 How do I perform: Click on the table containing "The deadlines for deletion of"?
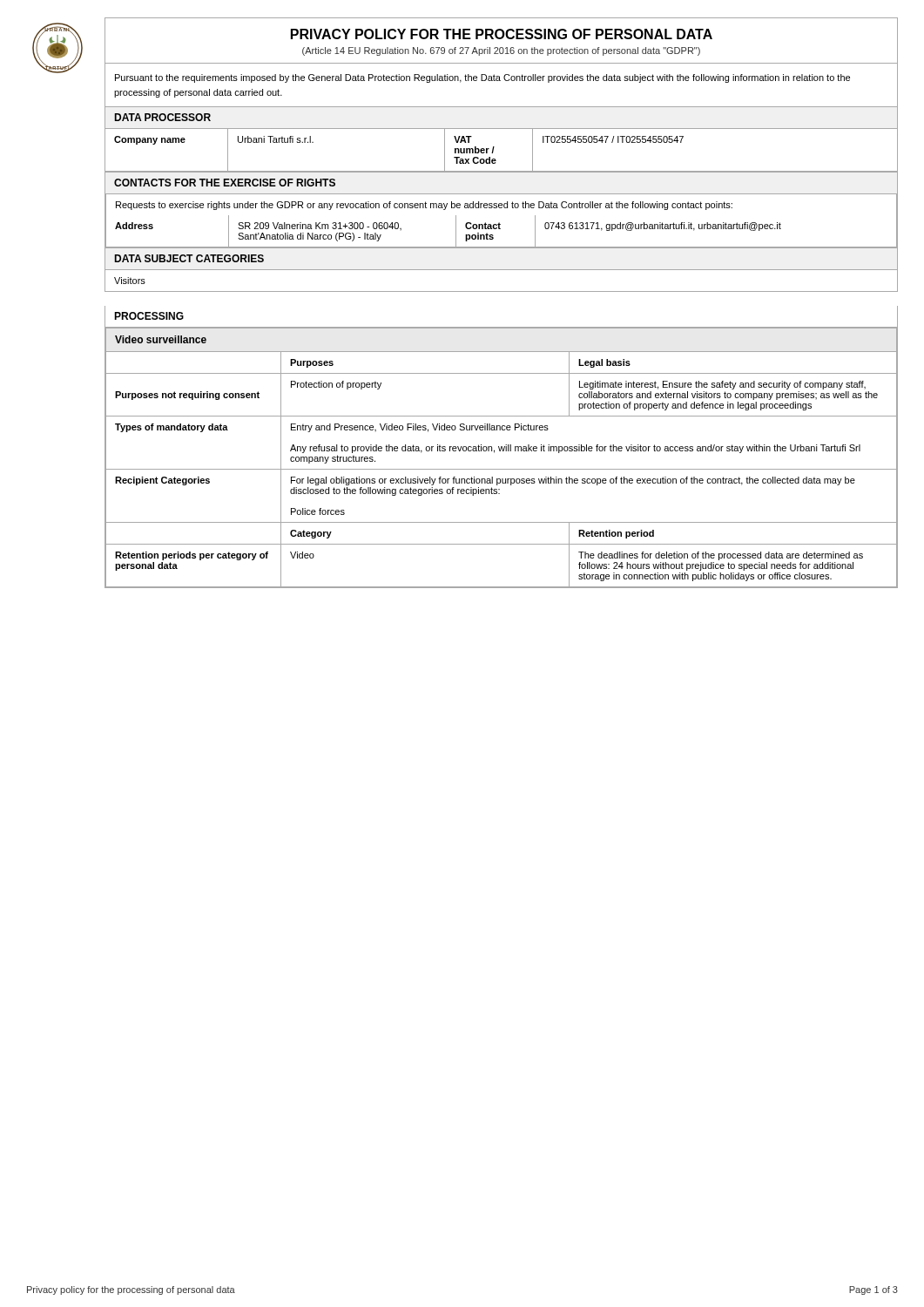501,457
